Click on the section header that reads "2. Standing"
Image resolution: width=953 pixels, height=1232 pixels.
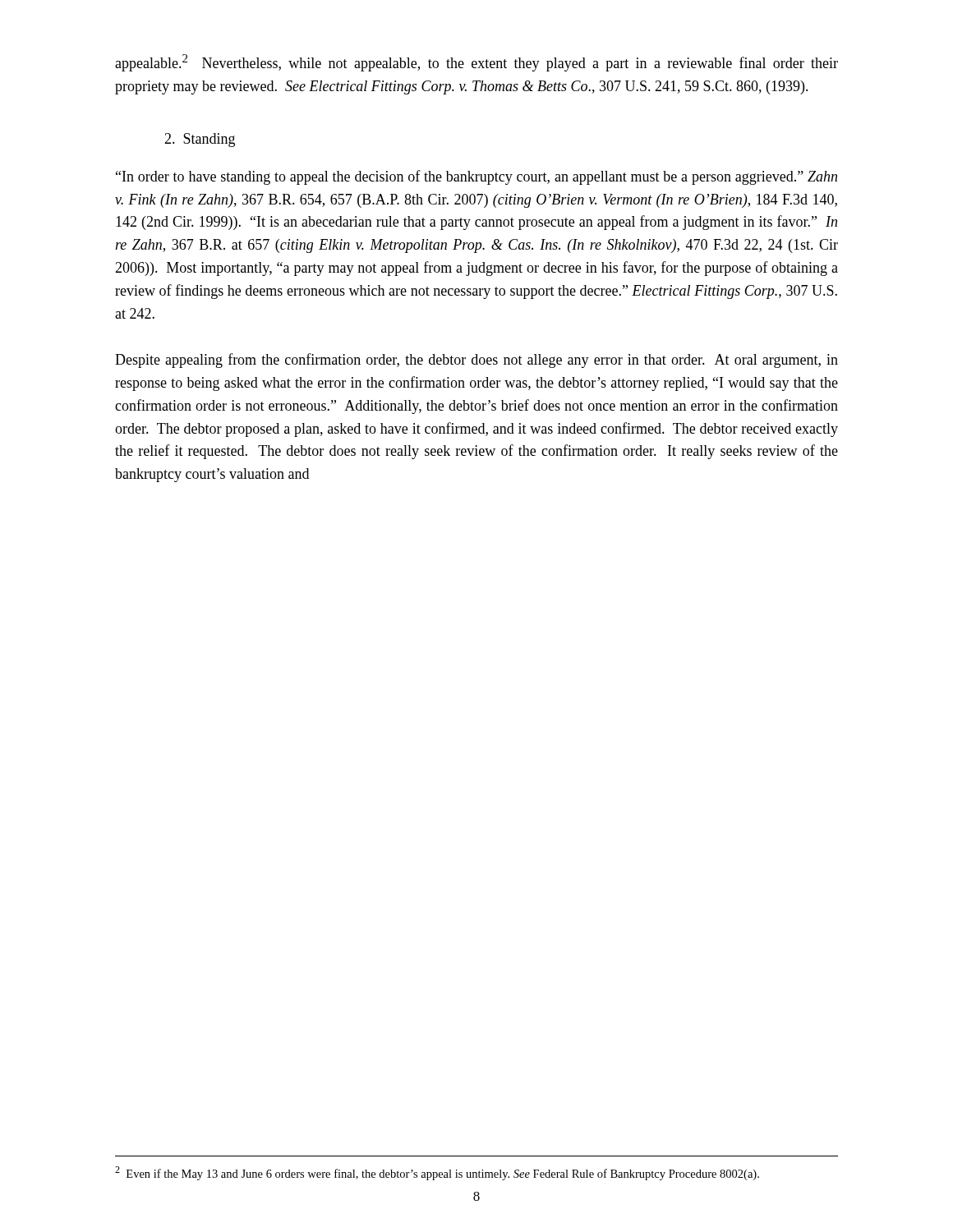(200, 139)
